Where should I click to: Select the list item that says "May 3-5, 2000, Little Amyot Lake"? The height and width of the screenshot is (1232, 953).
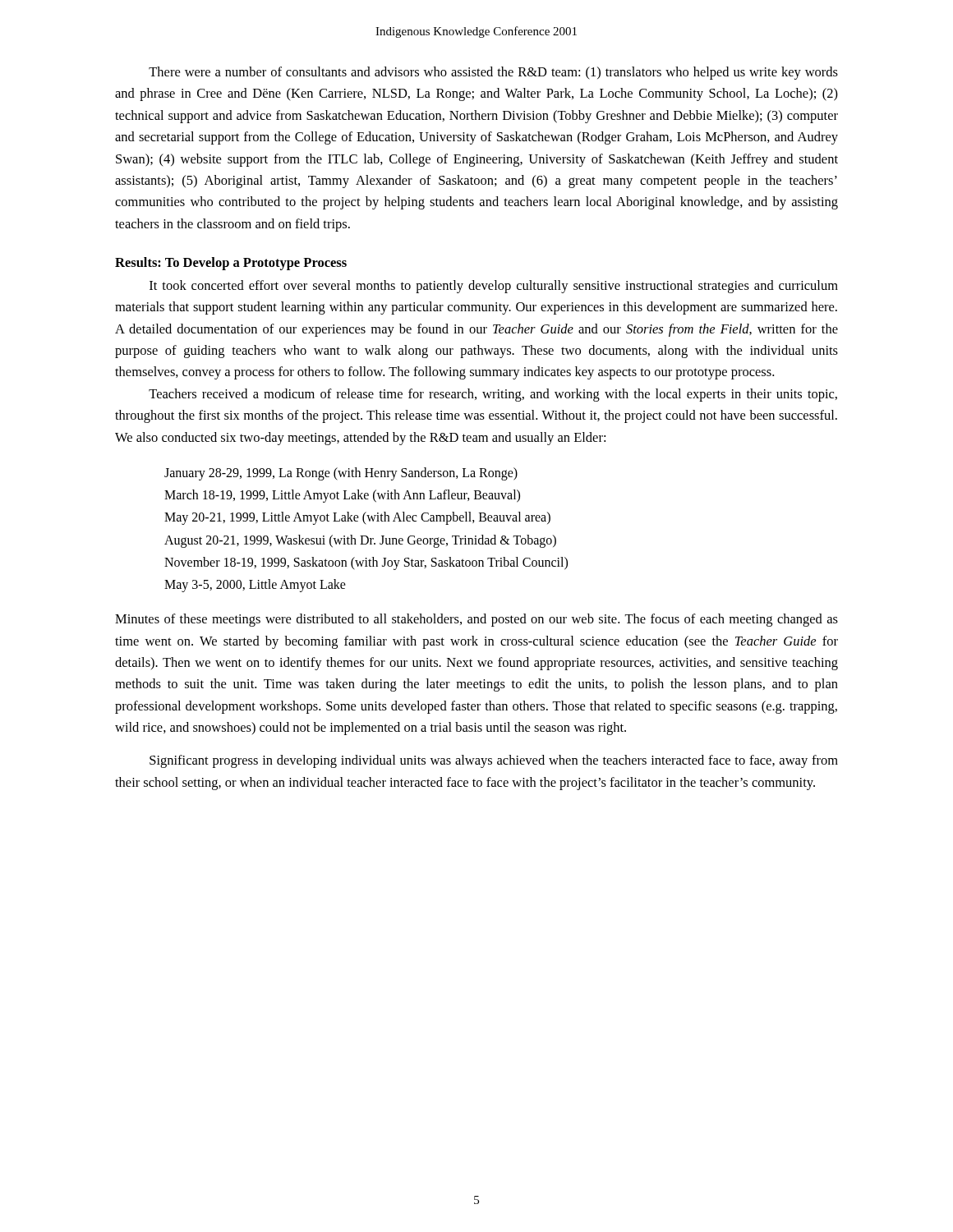point(255,584)
